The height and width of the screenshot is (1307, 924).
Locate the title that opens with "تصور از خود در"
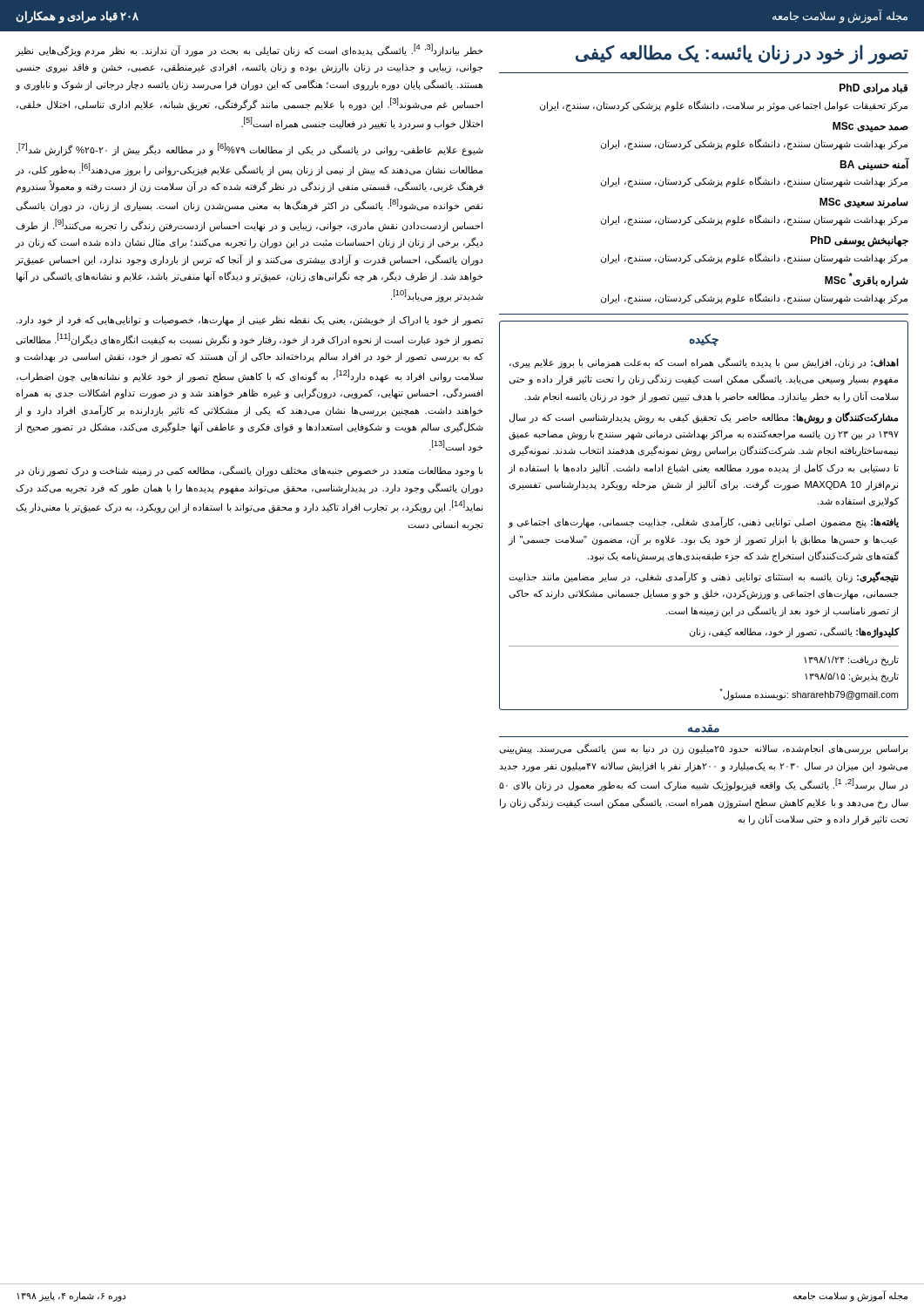click(742, 53)
